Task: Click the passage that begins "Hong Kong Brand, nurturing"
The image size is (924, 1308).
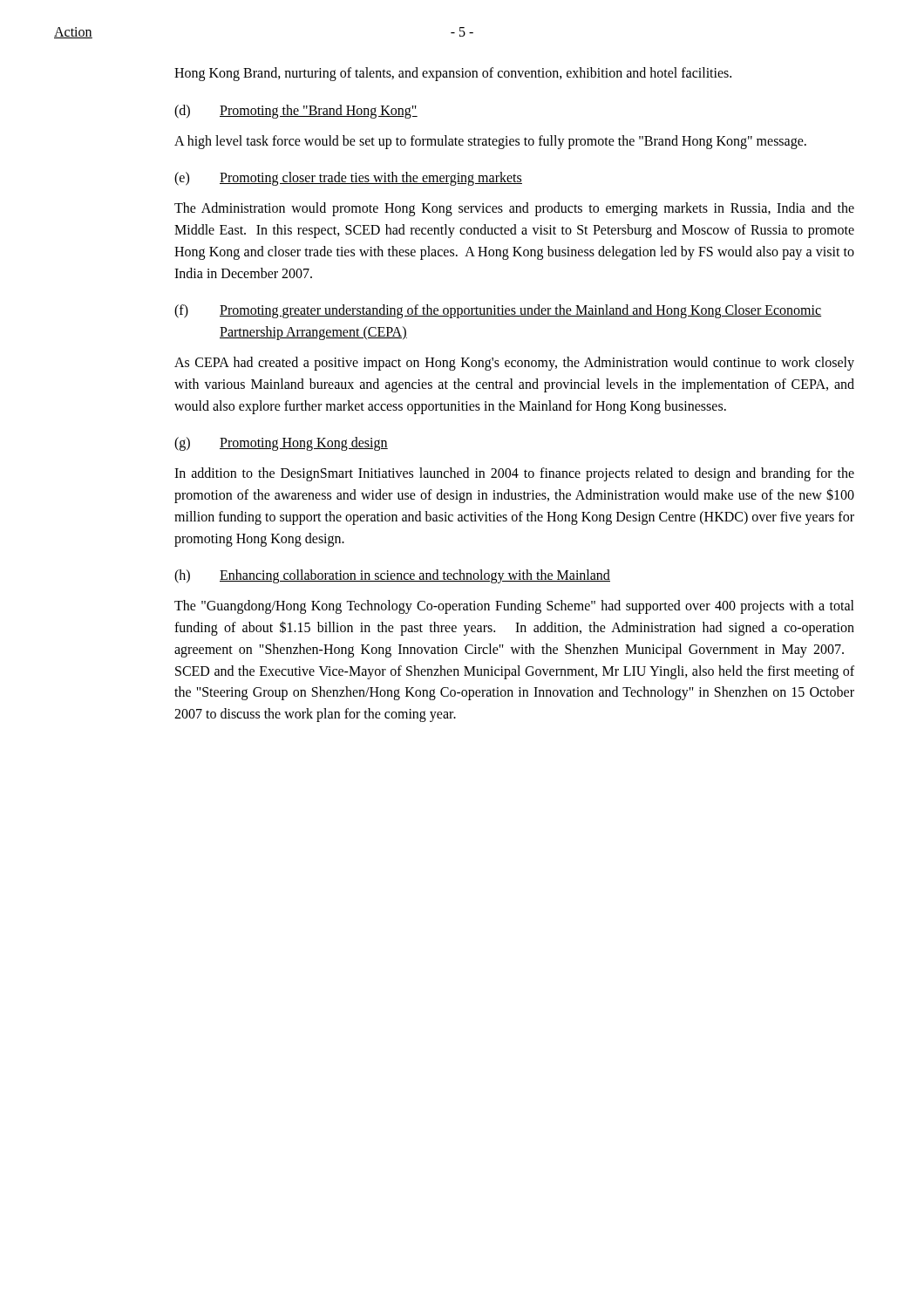Action: (x=453, y=73)
